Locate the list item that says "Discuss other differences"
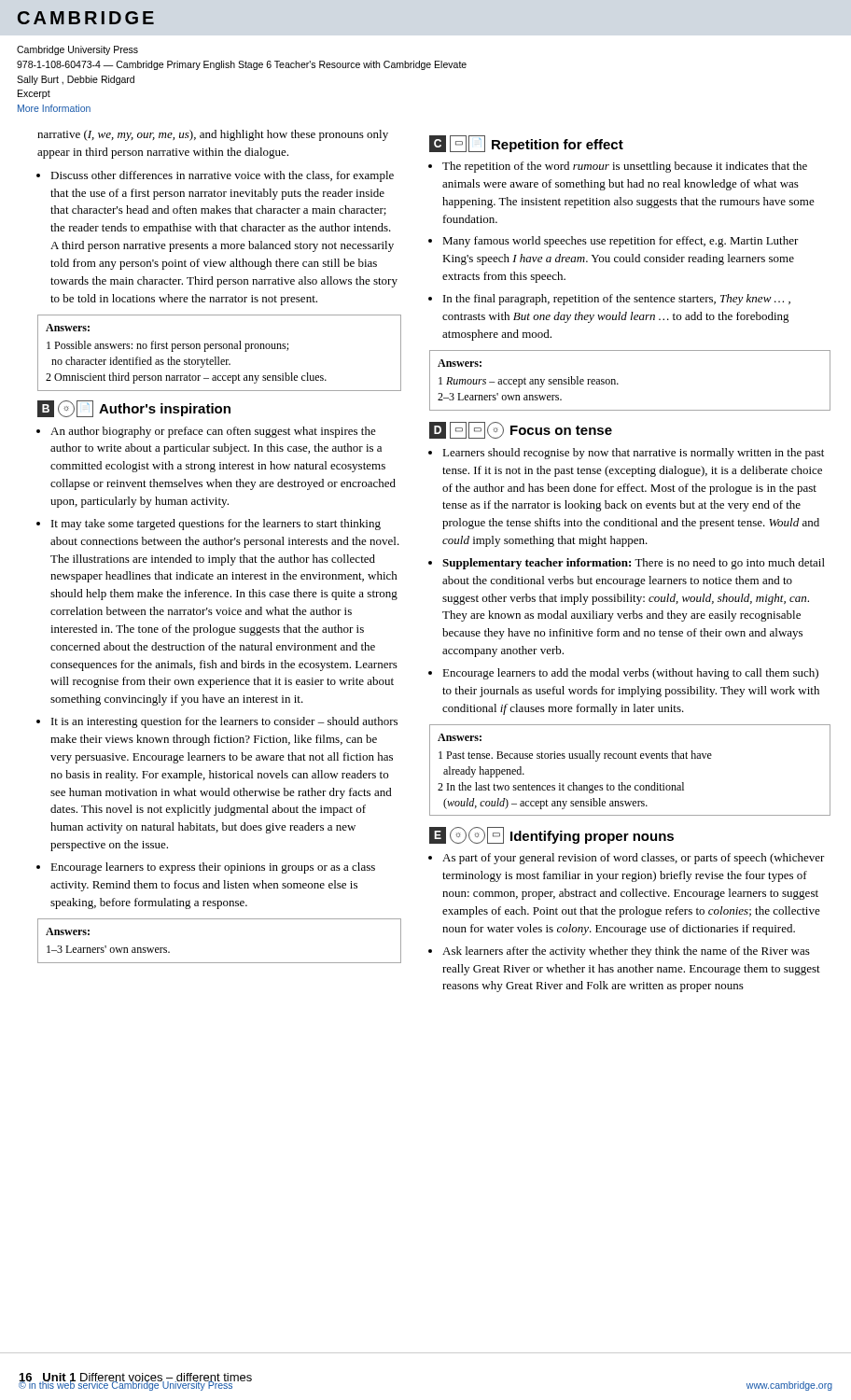851x1400 pixels. (x=224, y=236)
